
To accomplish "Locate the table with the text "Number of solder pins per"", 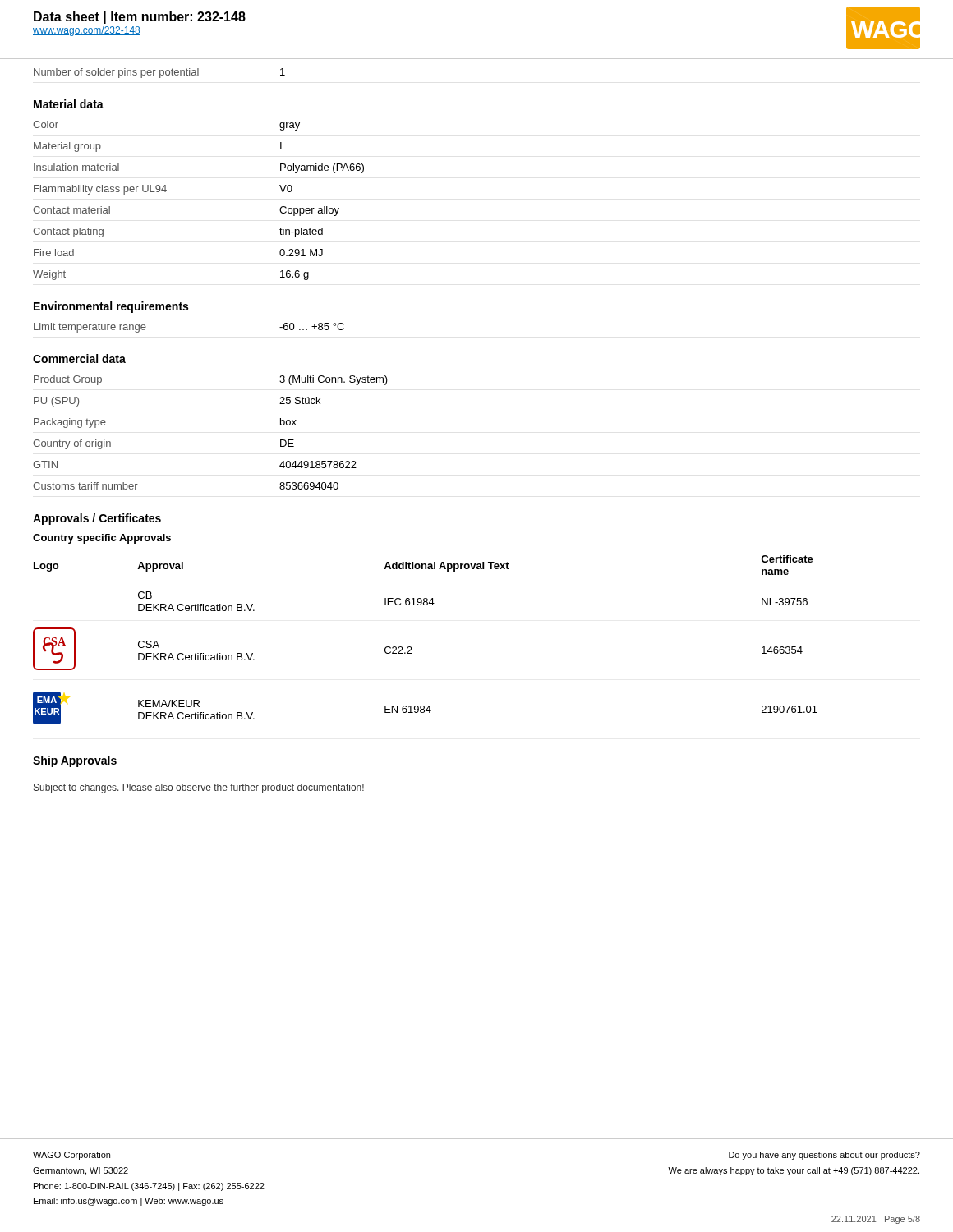I will pyautogui.click(x=476, y=72).
